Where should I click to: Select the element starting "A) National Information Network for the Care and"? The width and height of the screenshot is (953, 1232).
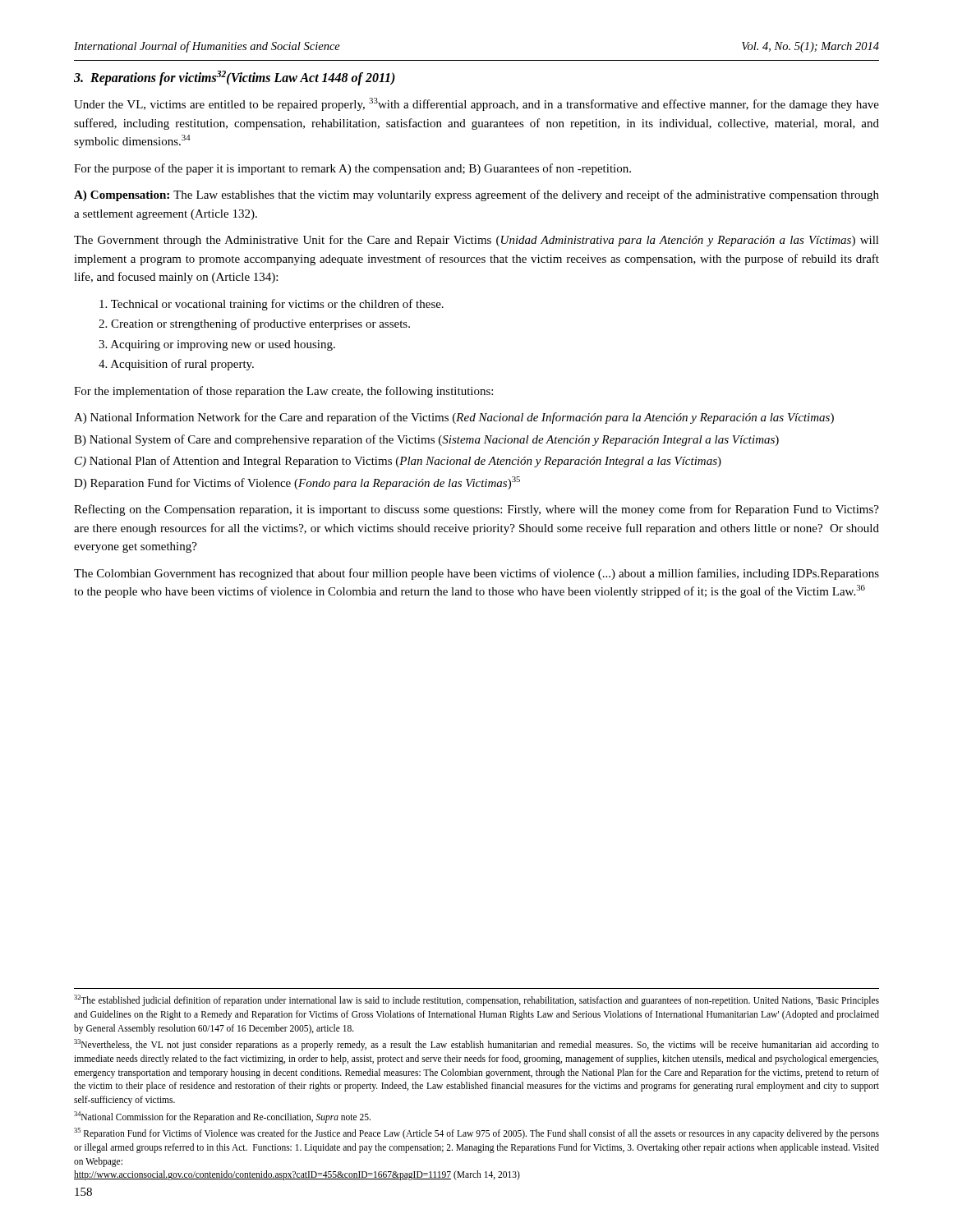(454, 418)
